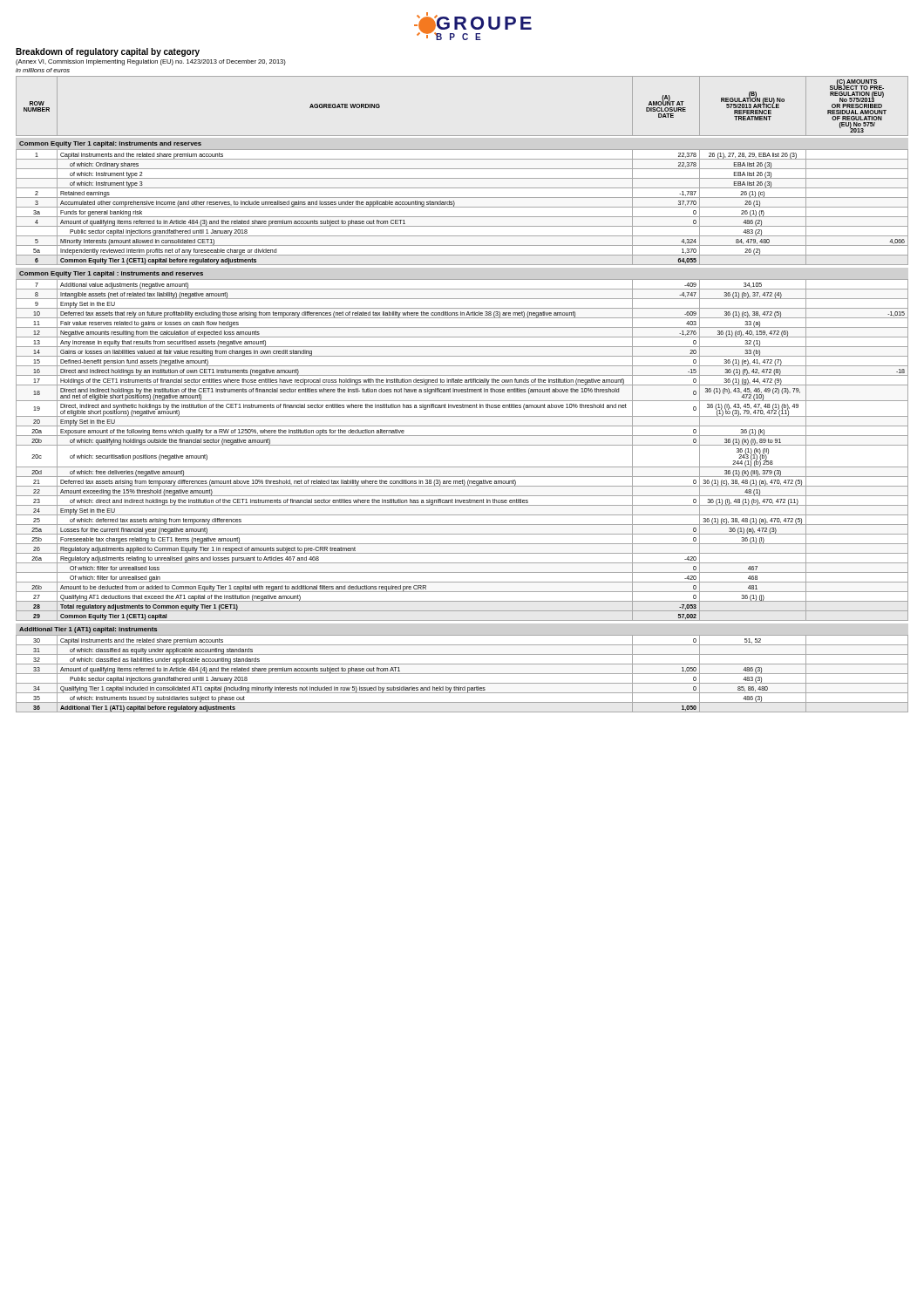Find "Additional Tier 1 (AT1) capital: instruments" on this page
924x1308 pixels.
pyautogui.click(x=88, y=629)
